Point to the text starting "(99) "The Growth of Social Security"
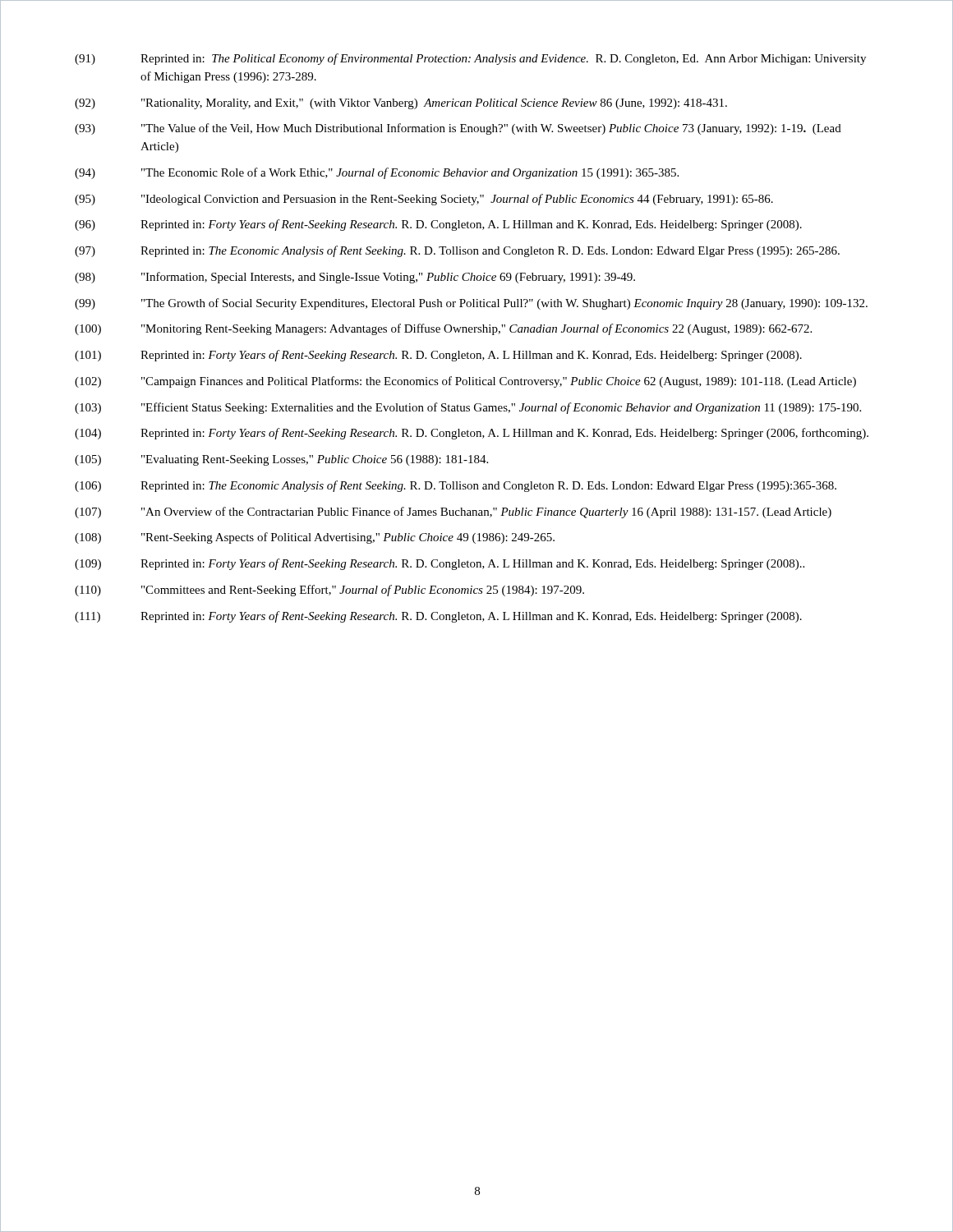This screenshot has height=1232, width=953. 476,303
